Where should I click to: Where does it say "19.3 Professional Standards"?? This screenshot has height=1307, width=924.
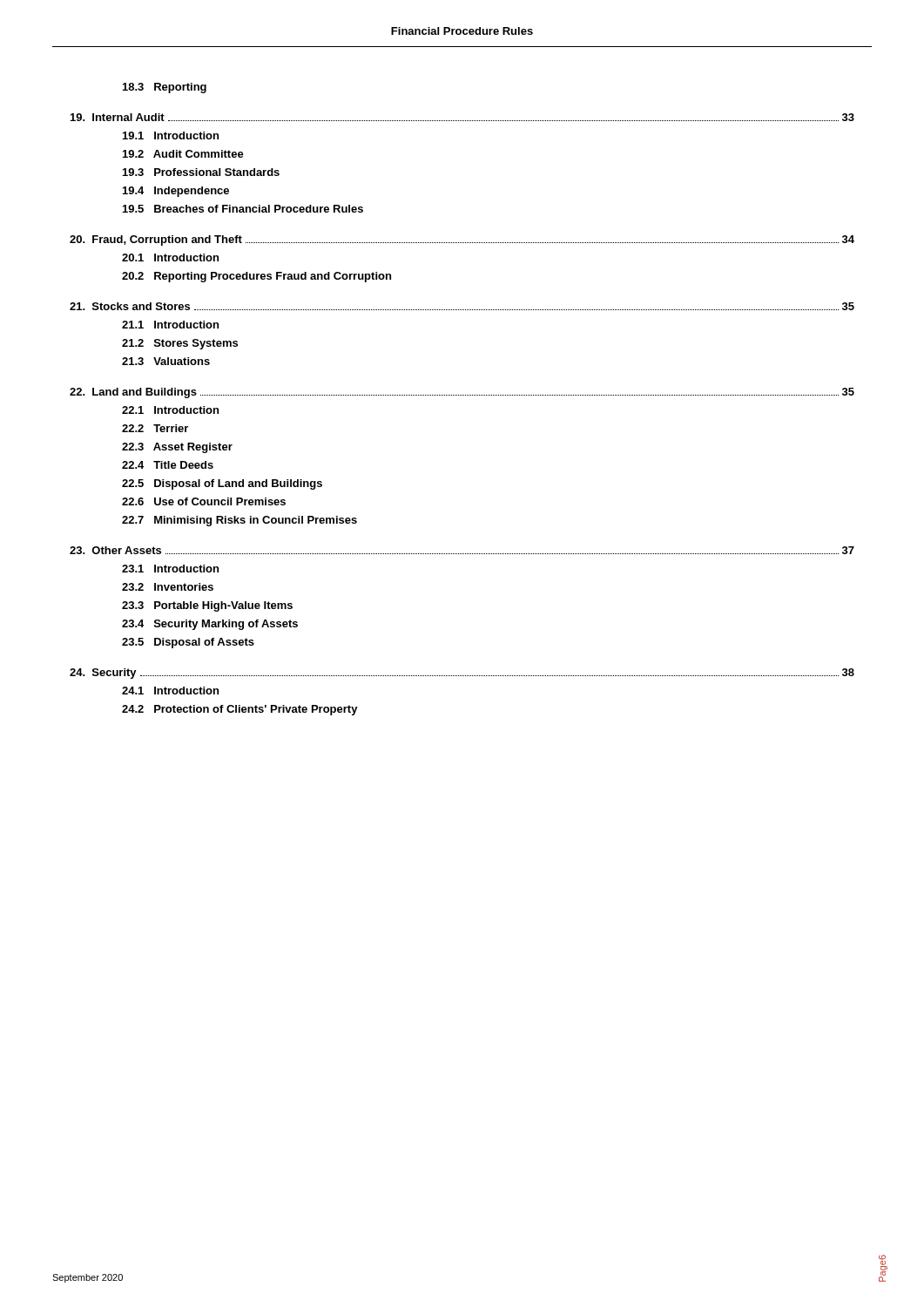pyautogui.click(x=201, y=172)
